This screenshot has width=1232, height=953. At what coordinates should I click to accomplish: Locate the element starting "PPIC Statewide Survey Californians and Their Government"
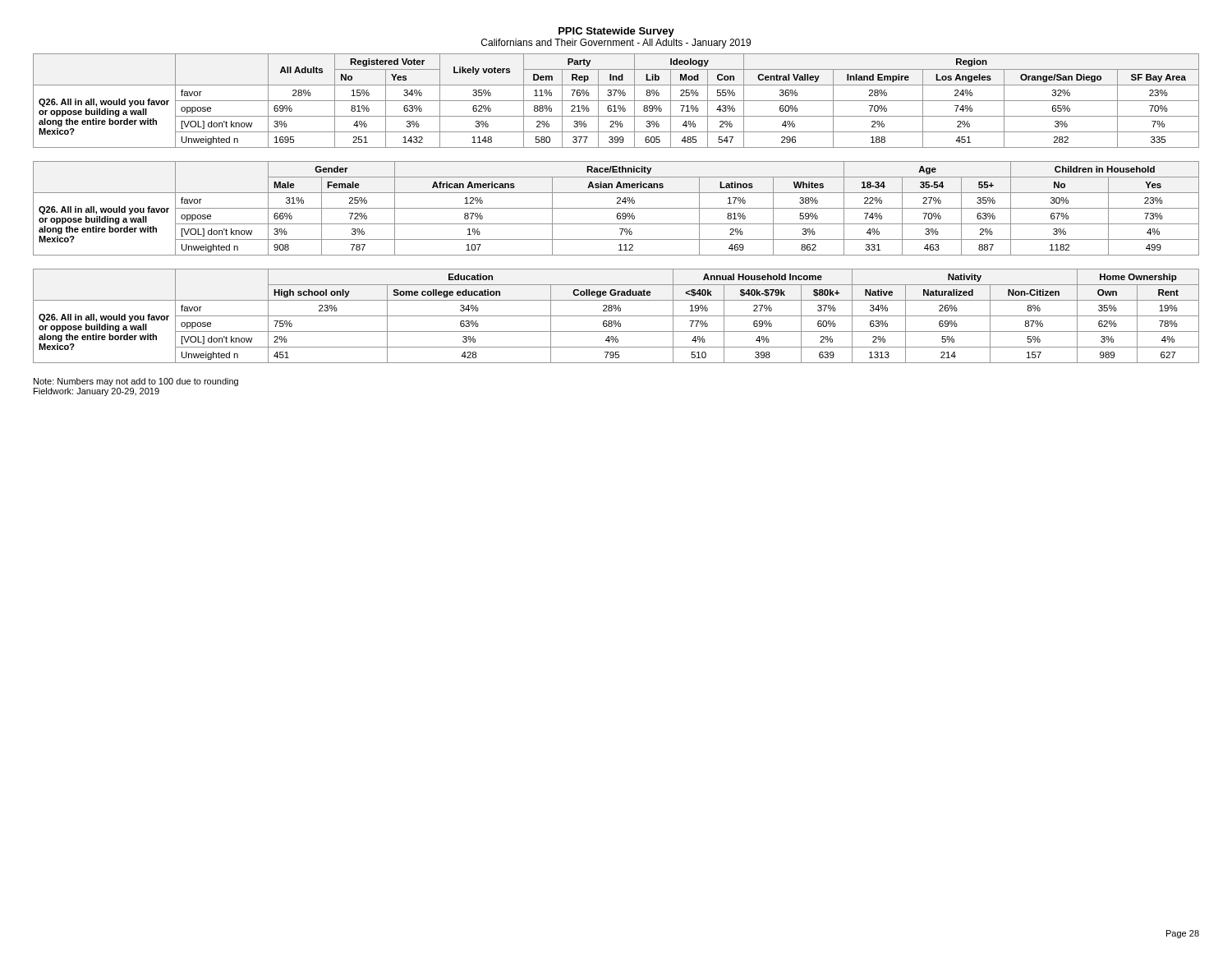(616, 37)
